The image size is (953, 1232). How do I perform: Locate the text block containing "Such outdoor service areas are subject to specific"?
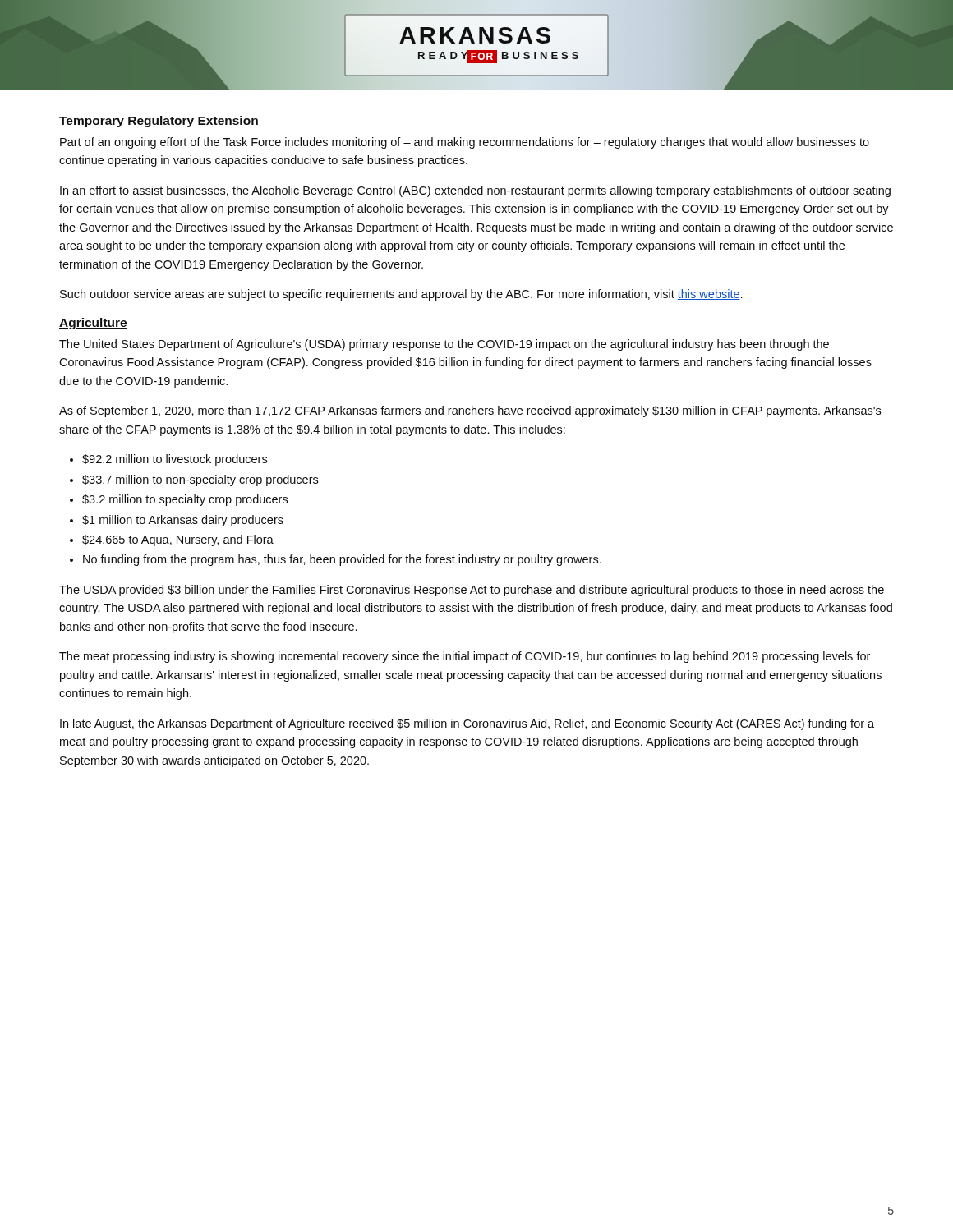pyautogui.click(x=476, y=294)
